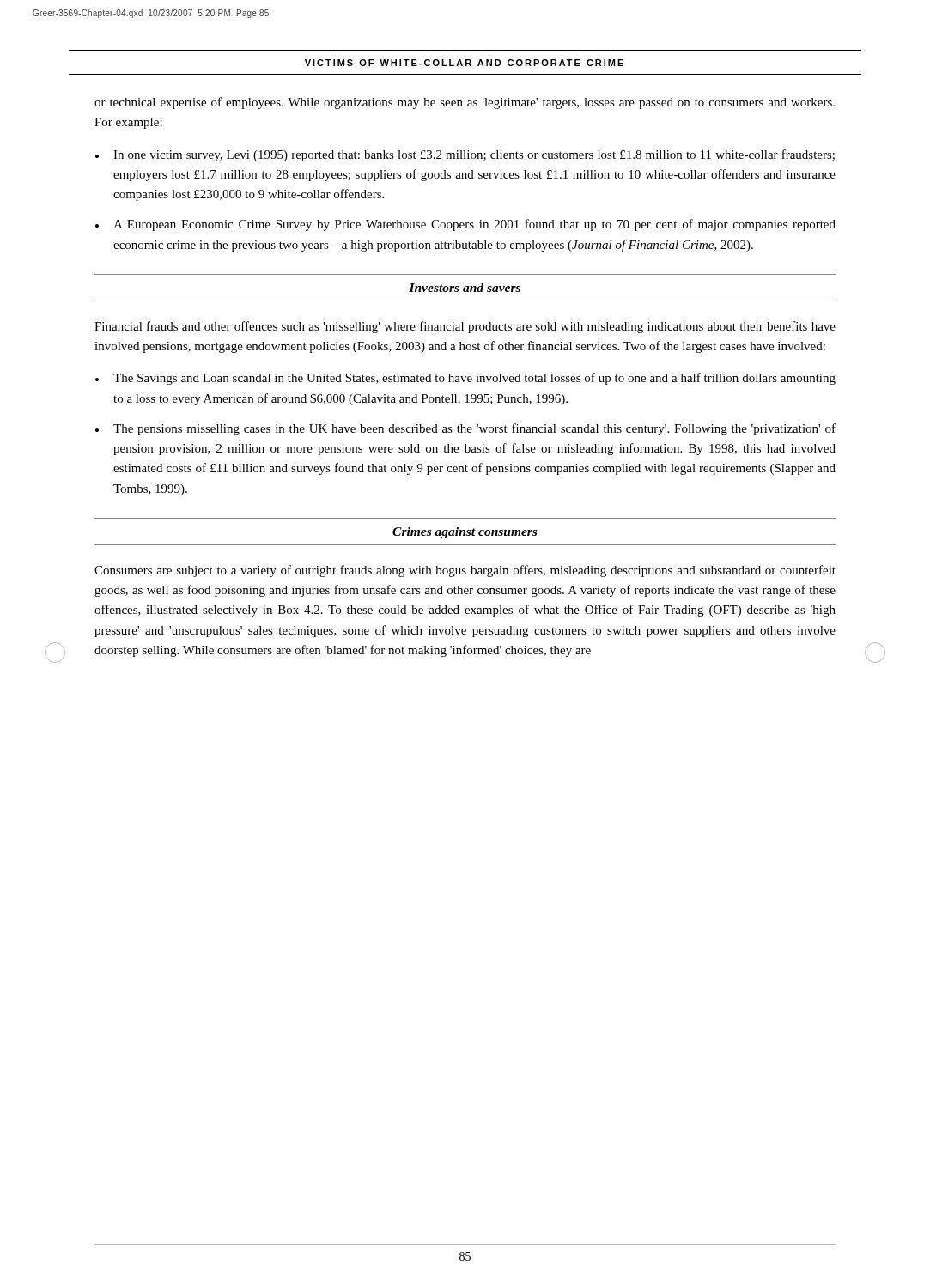The width and height of the screenshot is (930, 1288).
Task: Click on the text block starting "or technical expertise of employees. While organizations"
Action: [465, 112]
